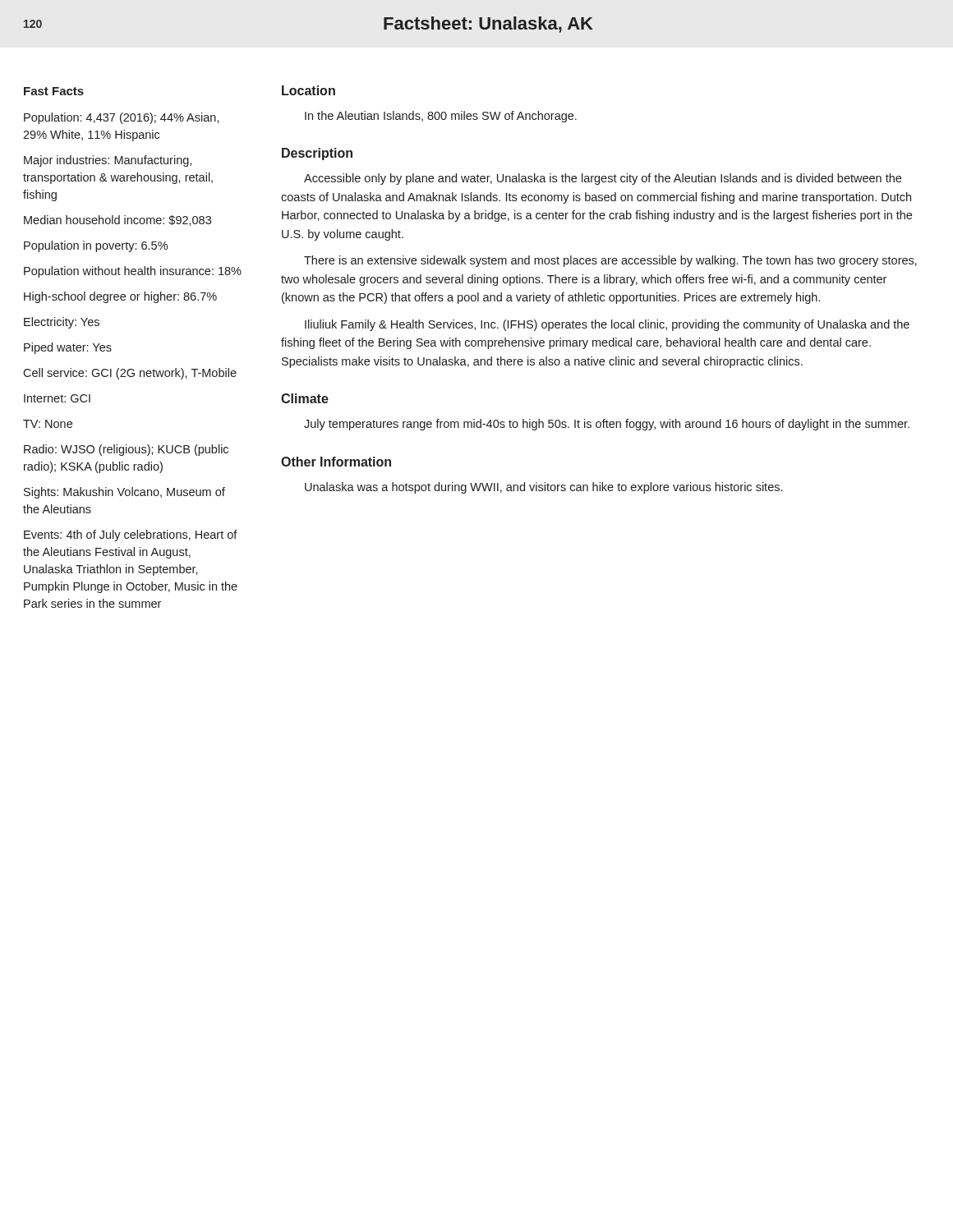The image size is (953, 1232).
Task: Select the section header that says "Fast Facts"
Action: [53, 91]
